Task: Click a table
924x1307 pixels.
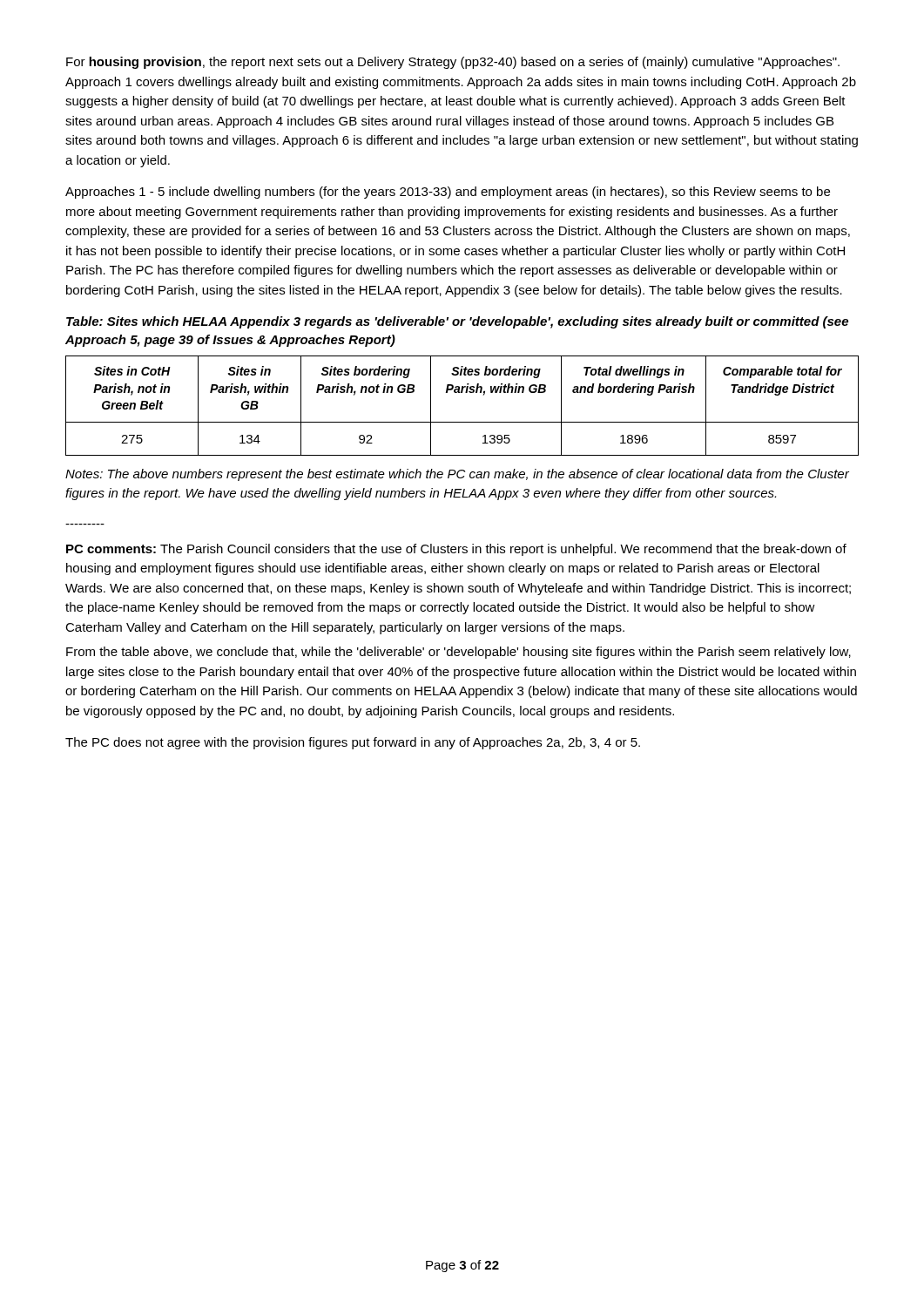Action: pos(462,405)
